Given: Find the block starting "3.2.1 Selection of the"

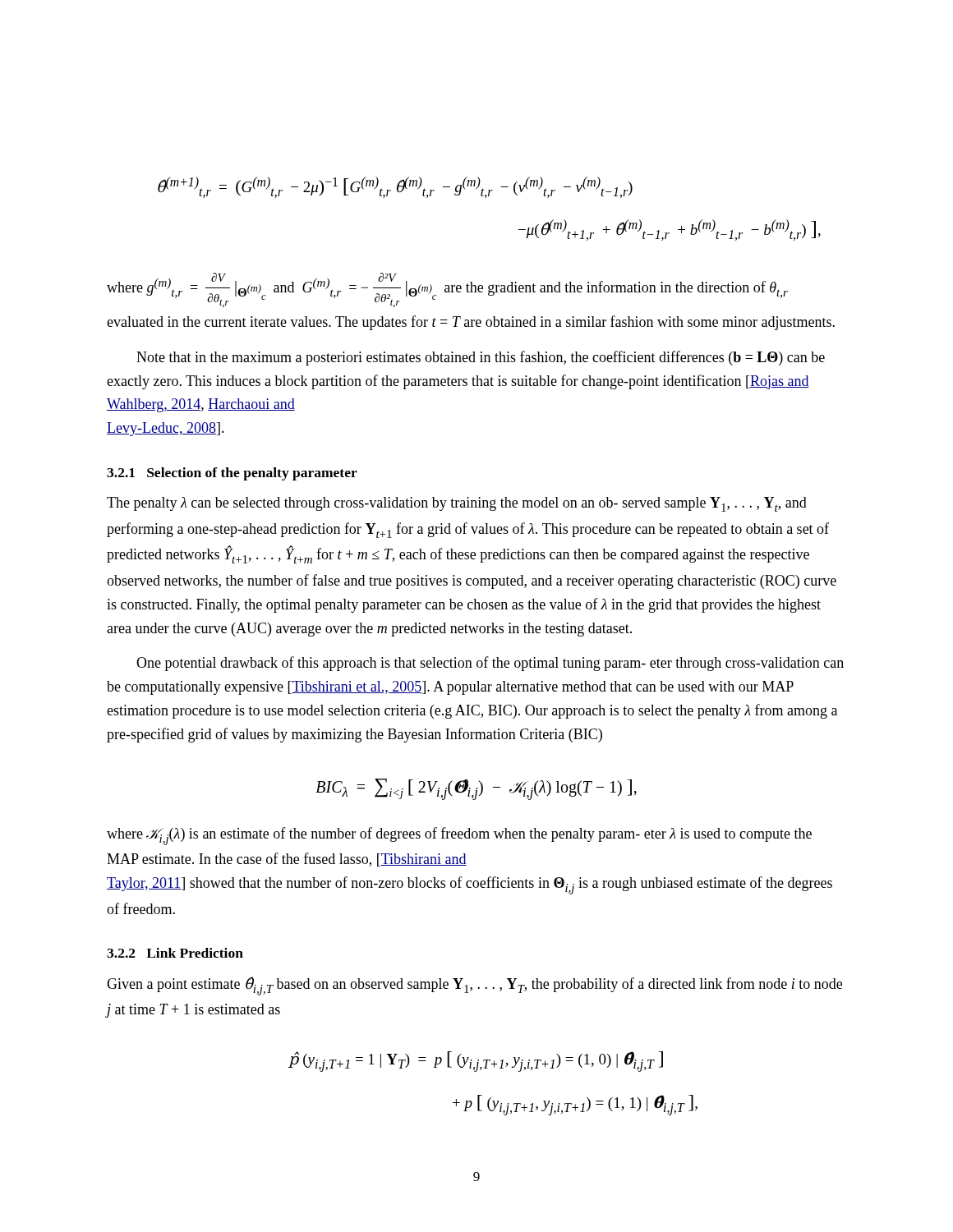Looking at the screenshot, I should (232, 472).
